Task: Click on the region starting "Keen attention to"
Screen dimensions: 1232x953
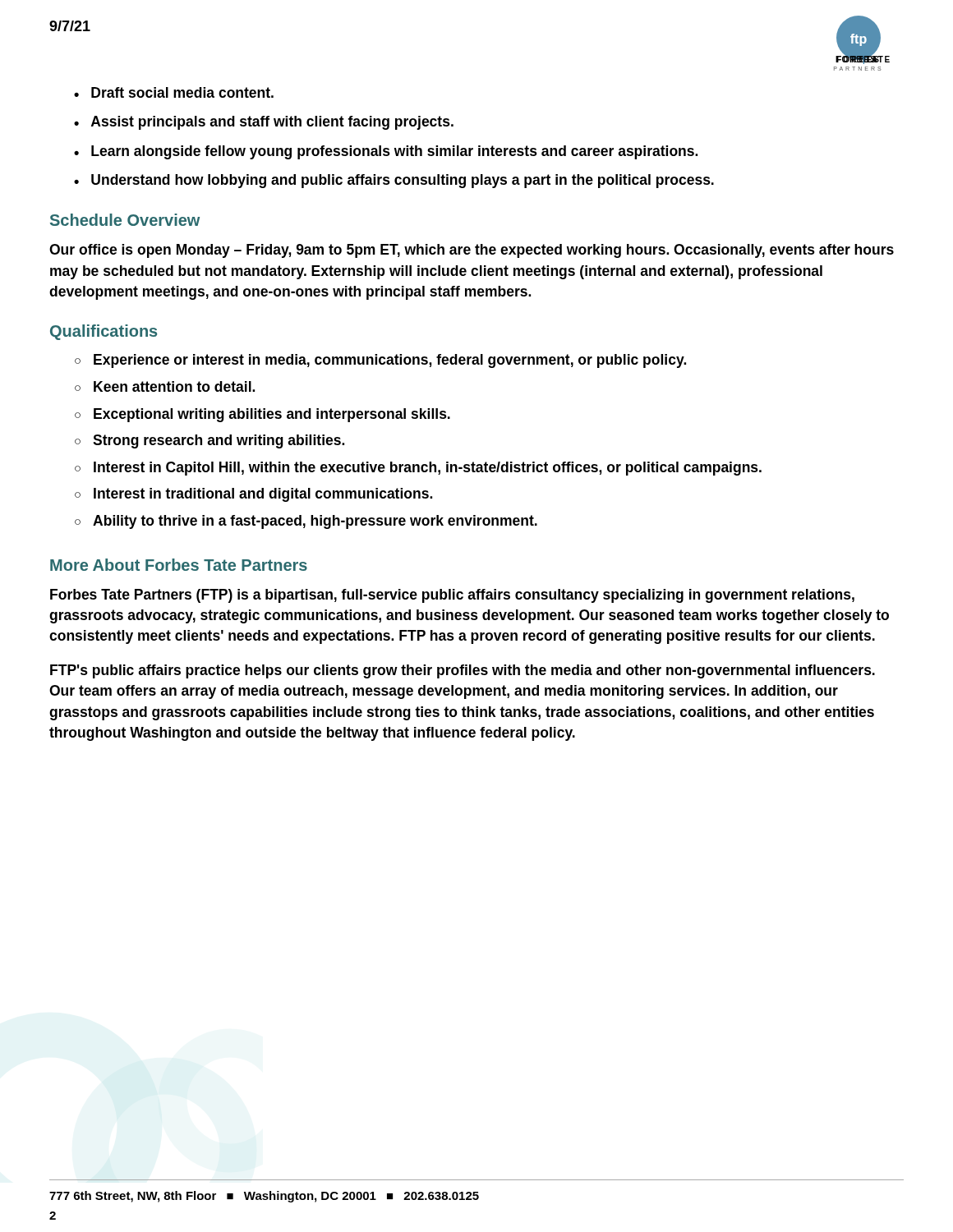Action: coord(174,387)
